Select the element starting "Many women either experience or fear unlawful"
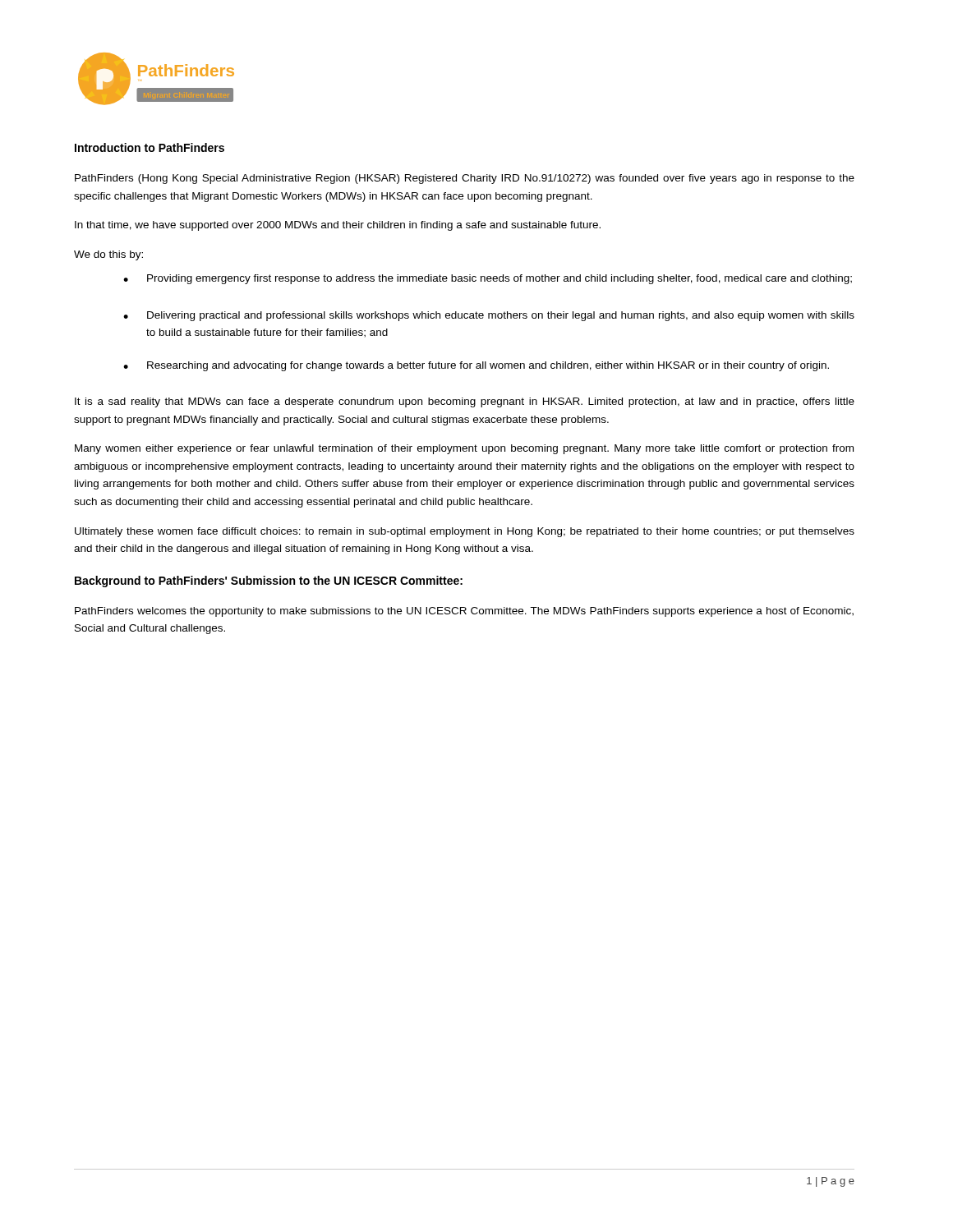 [464, 475]
